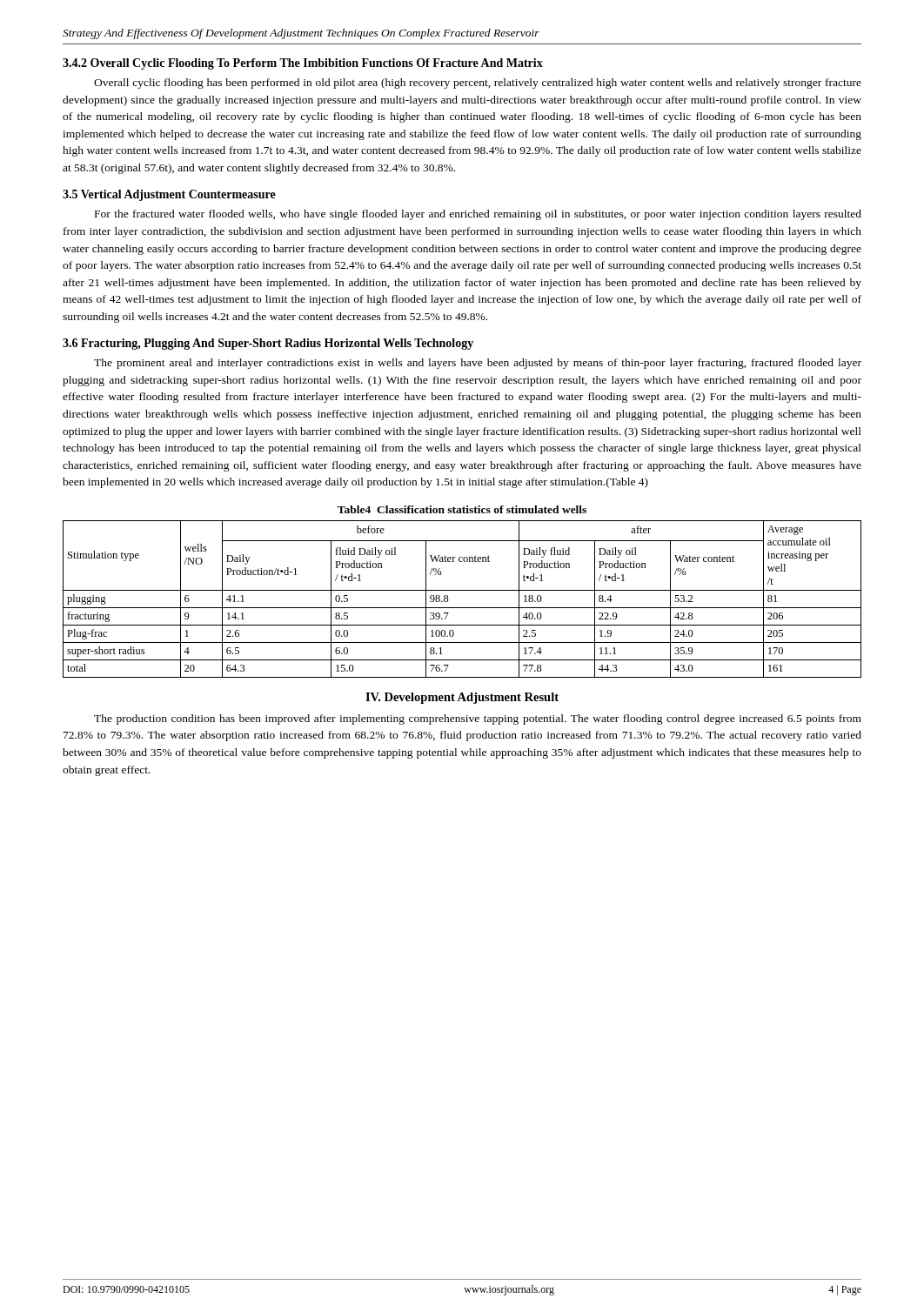Navigate to the passage starting "Overall cyclic flooding has been"

point(462,125)
